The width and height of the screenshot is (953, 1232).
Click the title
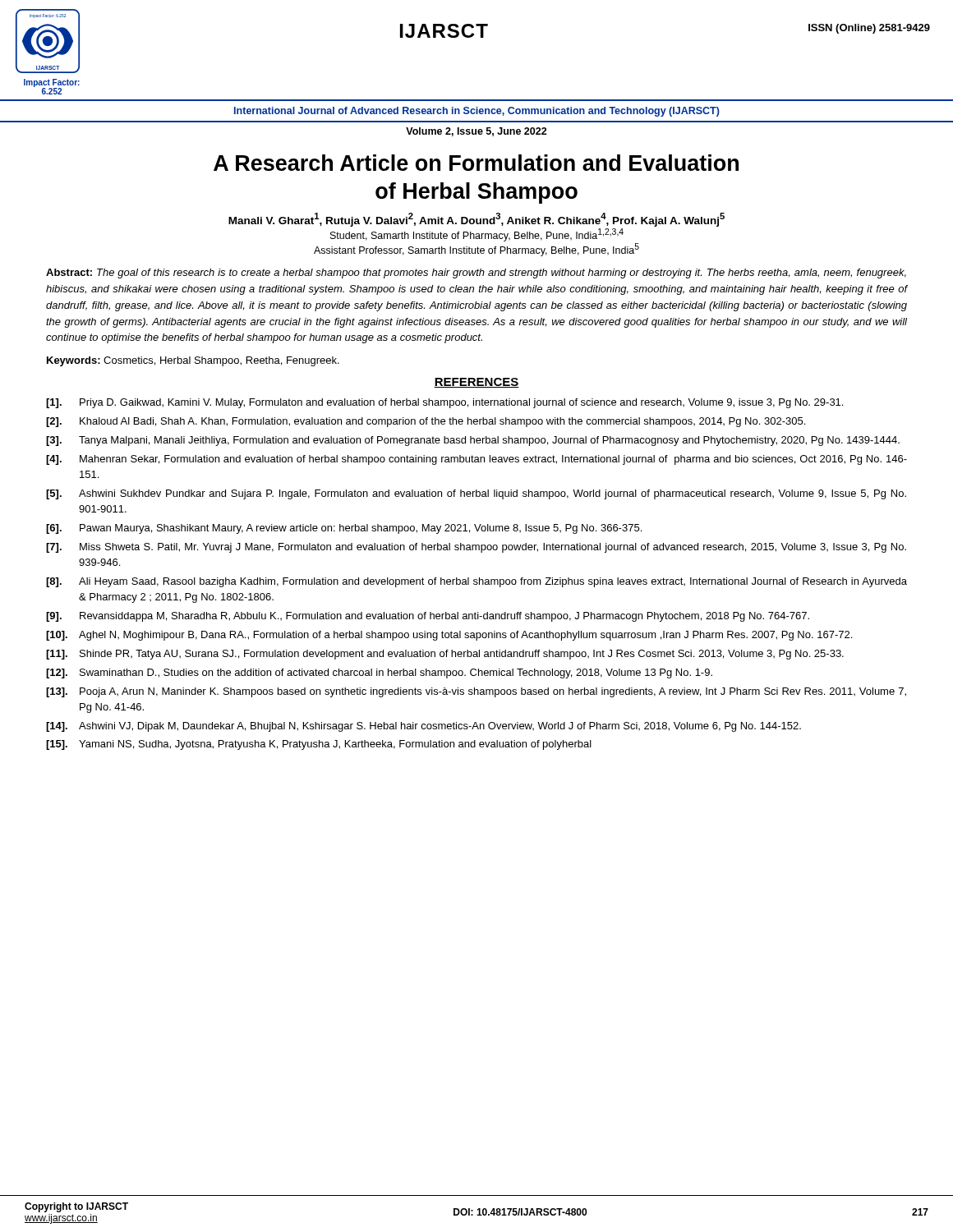coord(476,177)
